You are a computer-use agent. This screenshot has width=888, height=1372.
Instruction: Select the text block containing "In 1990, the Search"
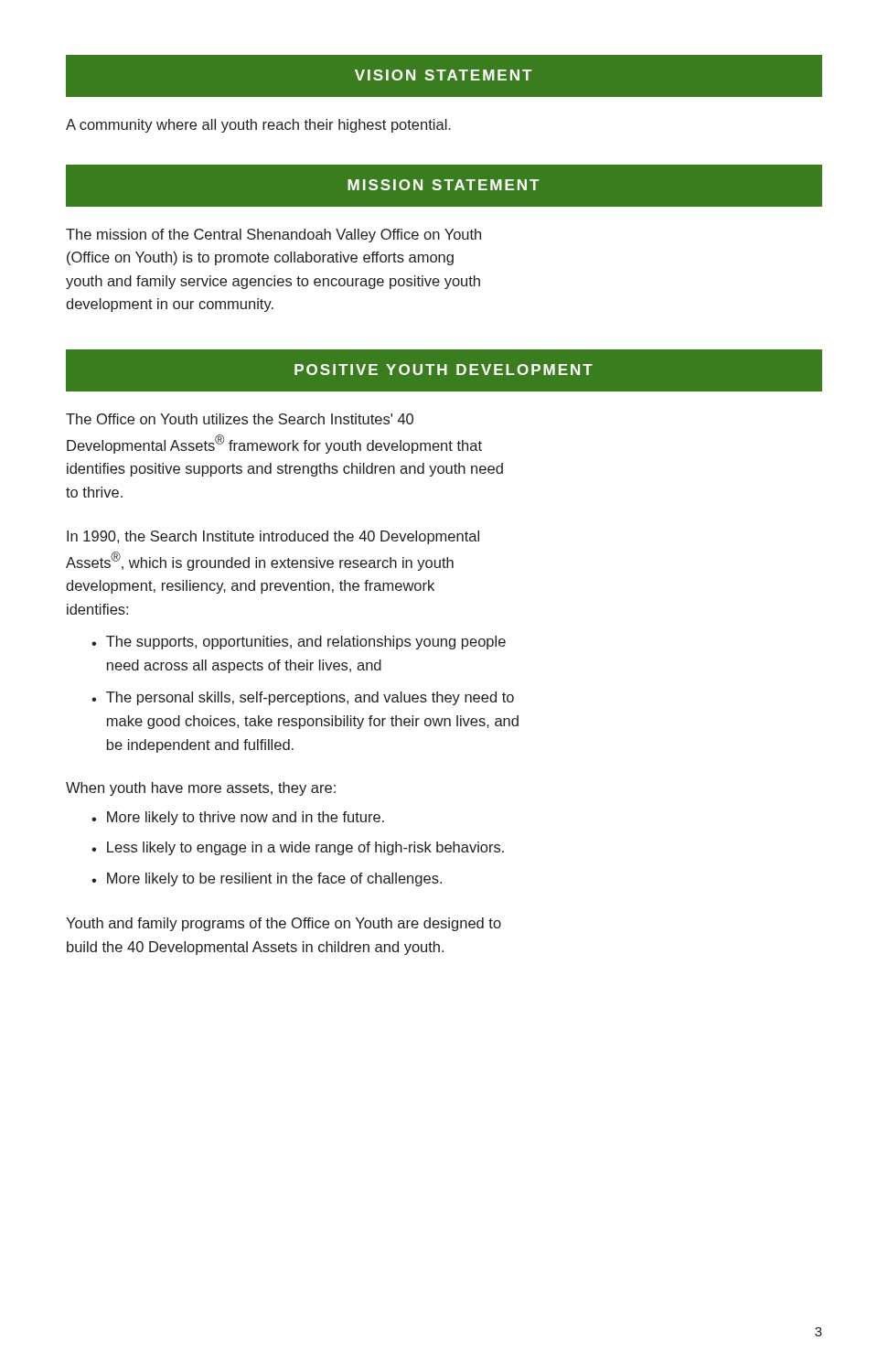(273, 572)
